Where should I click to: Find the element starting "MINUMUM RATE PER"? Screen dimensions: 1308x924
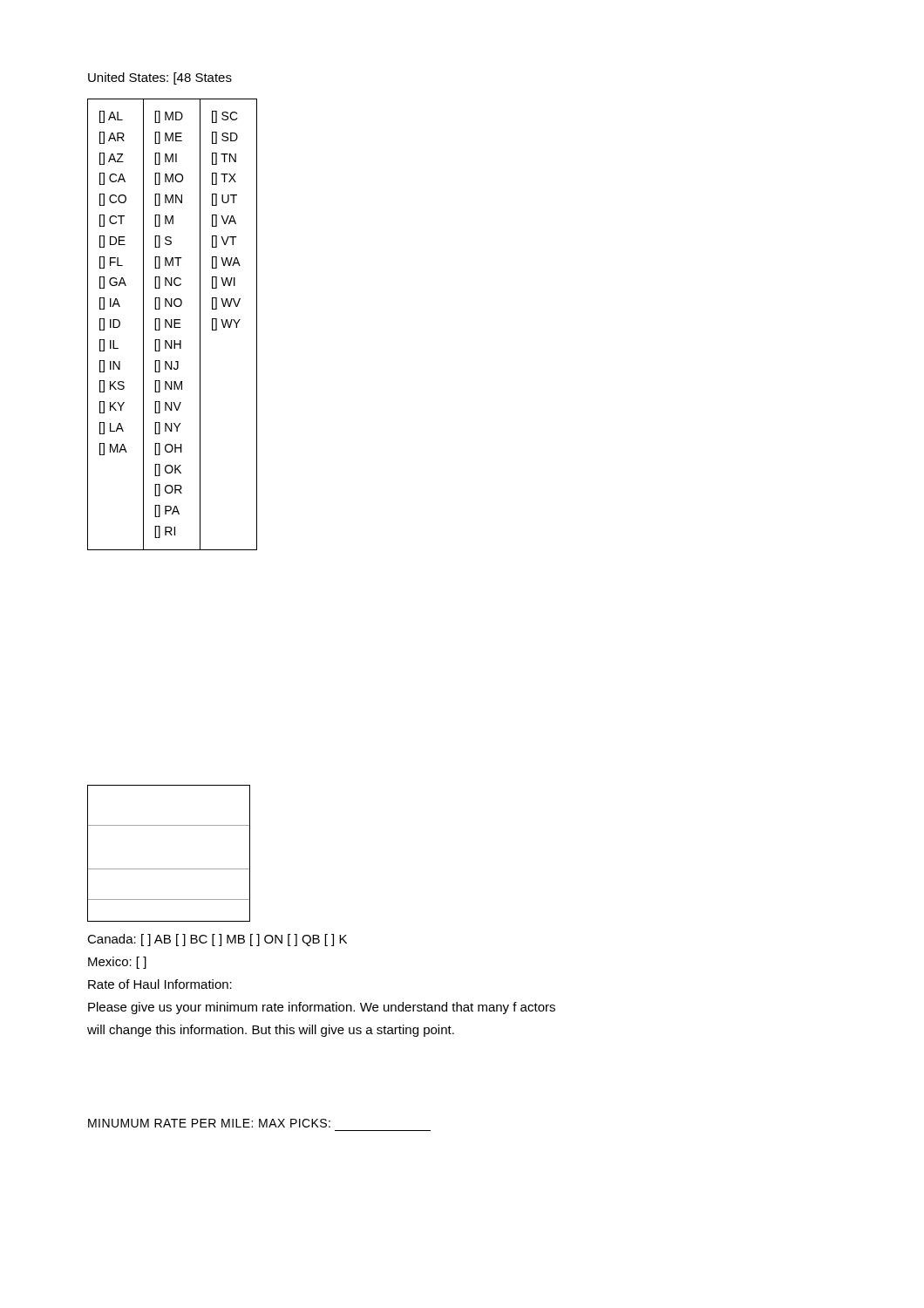click(259, 1124)
